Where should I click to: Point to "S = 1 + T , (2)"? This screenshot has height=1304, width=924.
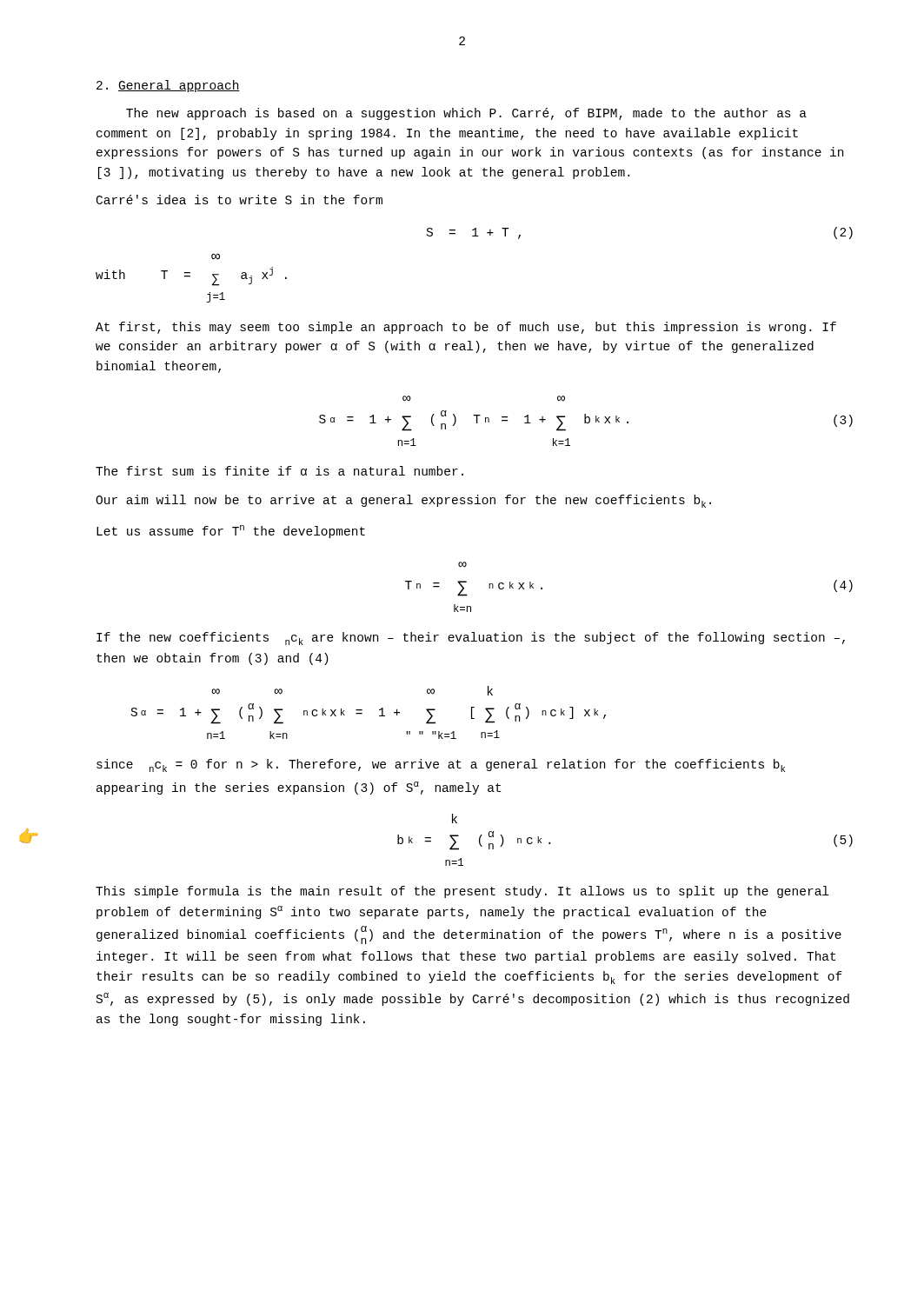tap(430, 233)
